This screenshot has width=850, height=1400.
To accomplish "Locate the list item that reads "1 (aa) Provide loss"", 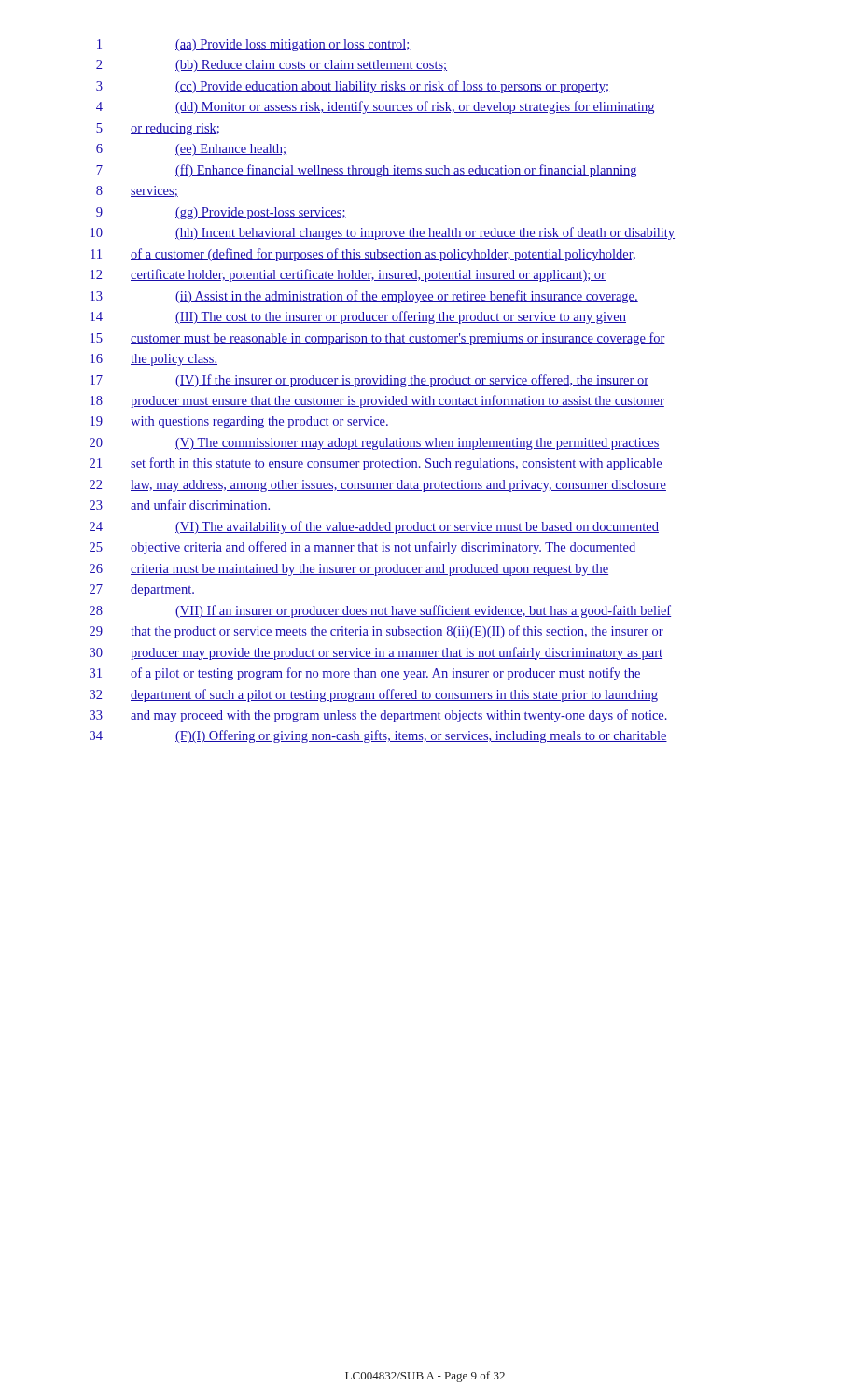I will (x=254, y=45).
